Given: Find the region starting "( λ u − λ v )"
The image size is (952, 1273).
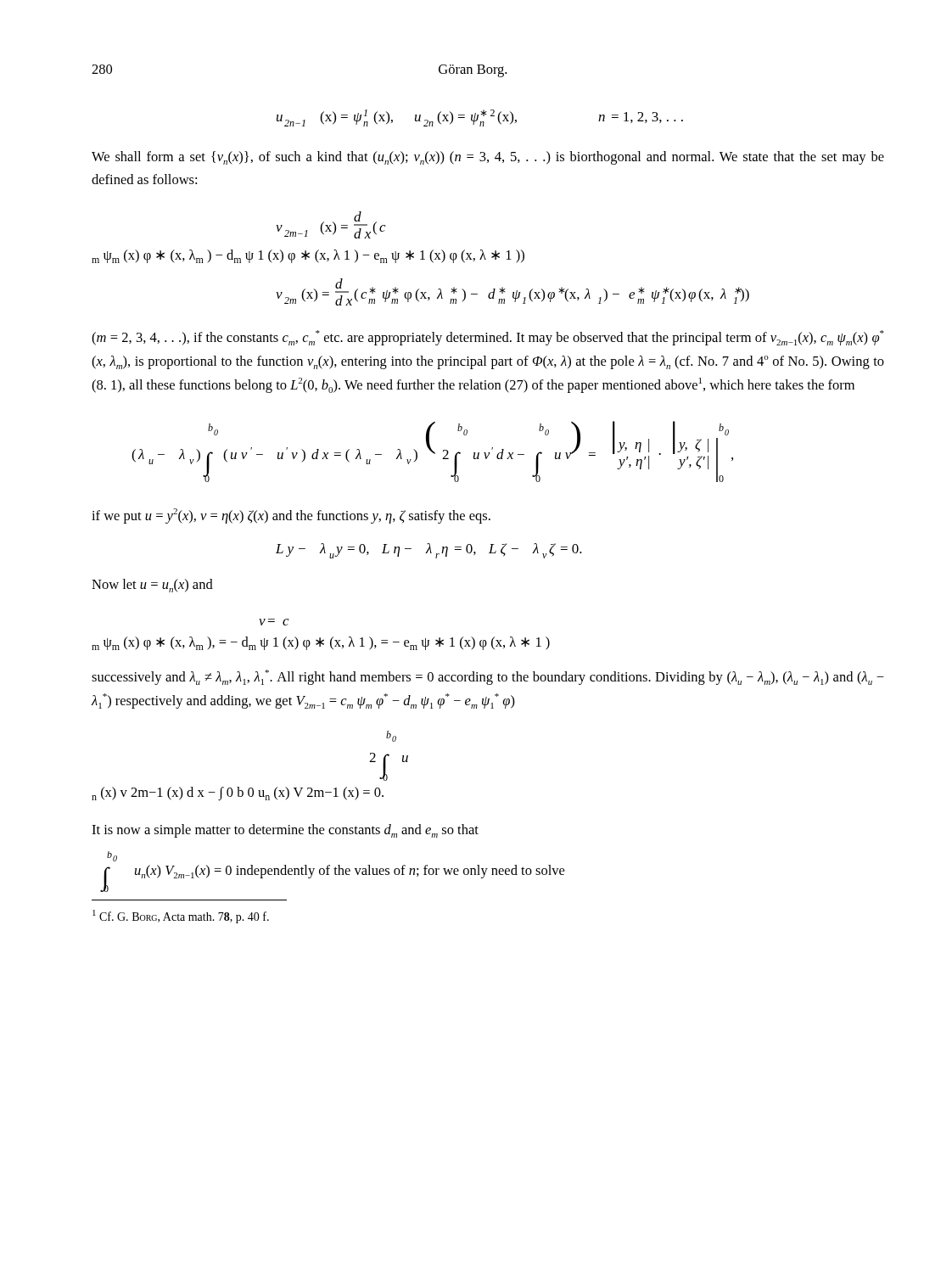Looking at the screenshot, I should click(x=488, y=450).
